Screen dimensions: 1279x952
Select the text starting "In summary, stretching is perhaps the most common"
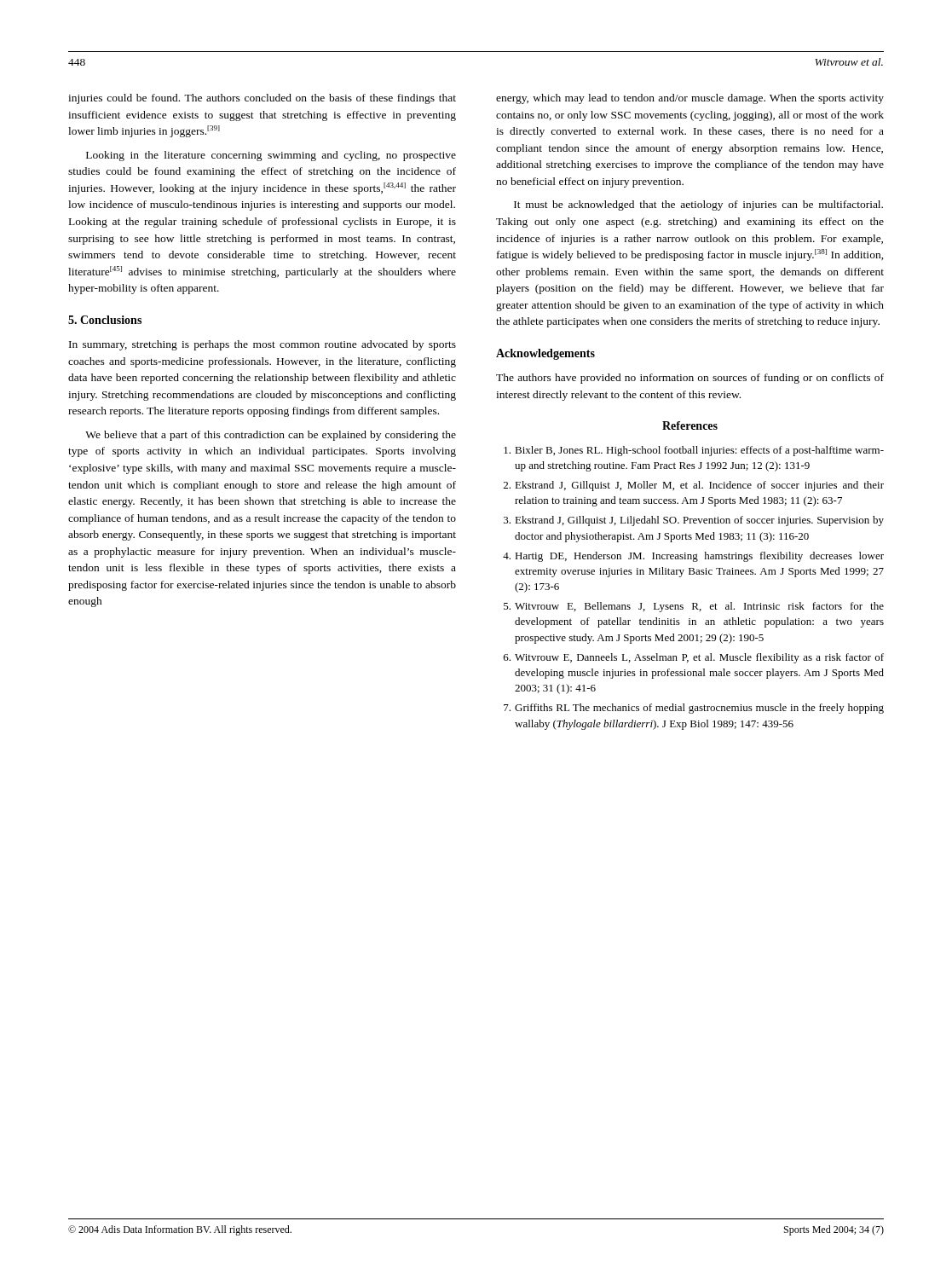(262, 378)
